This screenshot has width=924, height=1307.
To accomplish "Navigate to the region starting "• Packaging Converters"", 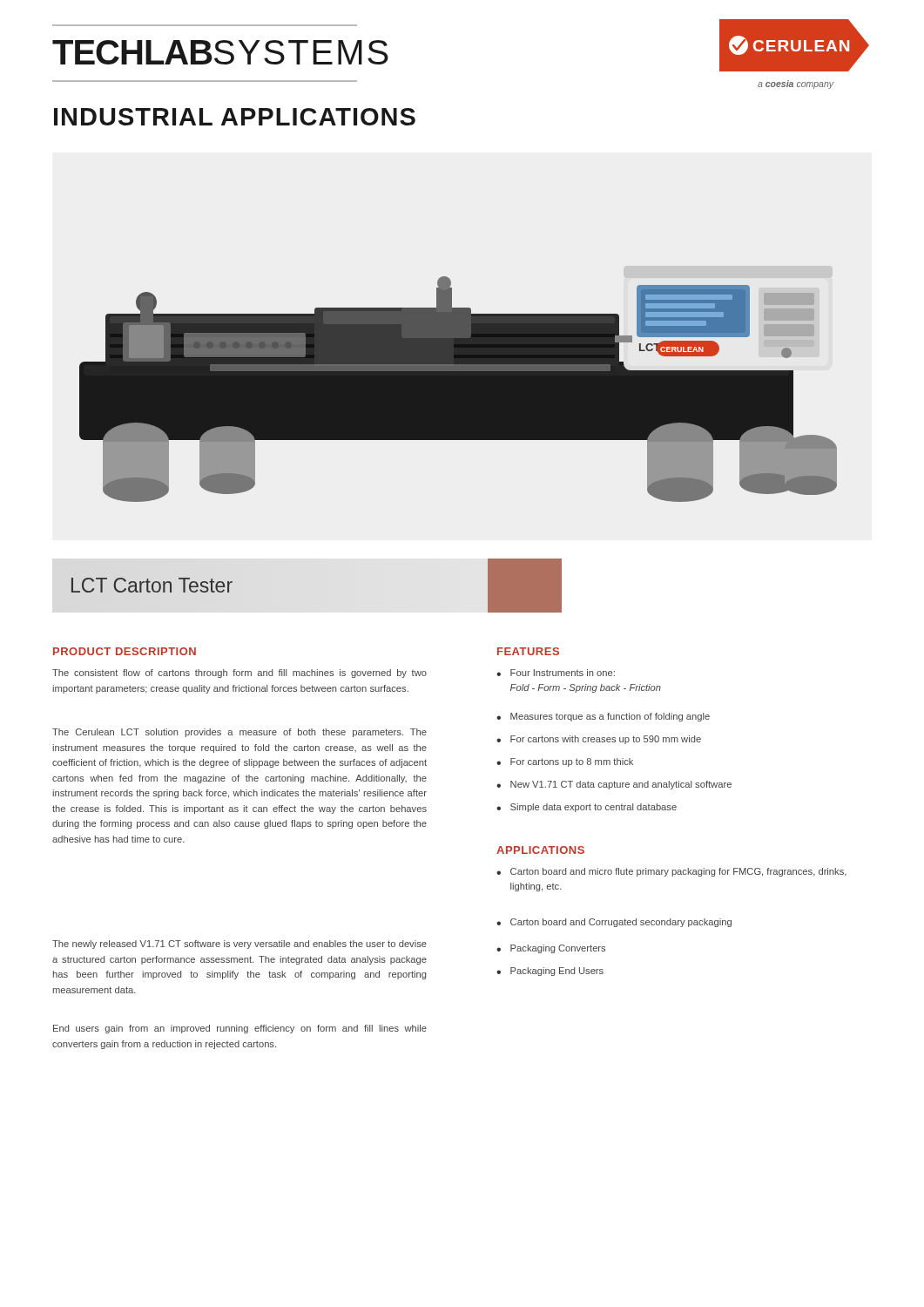I will 551,949.
